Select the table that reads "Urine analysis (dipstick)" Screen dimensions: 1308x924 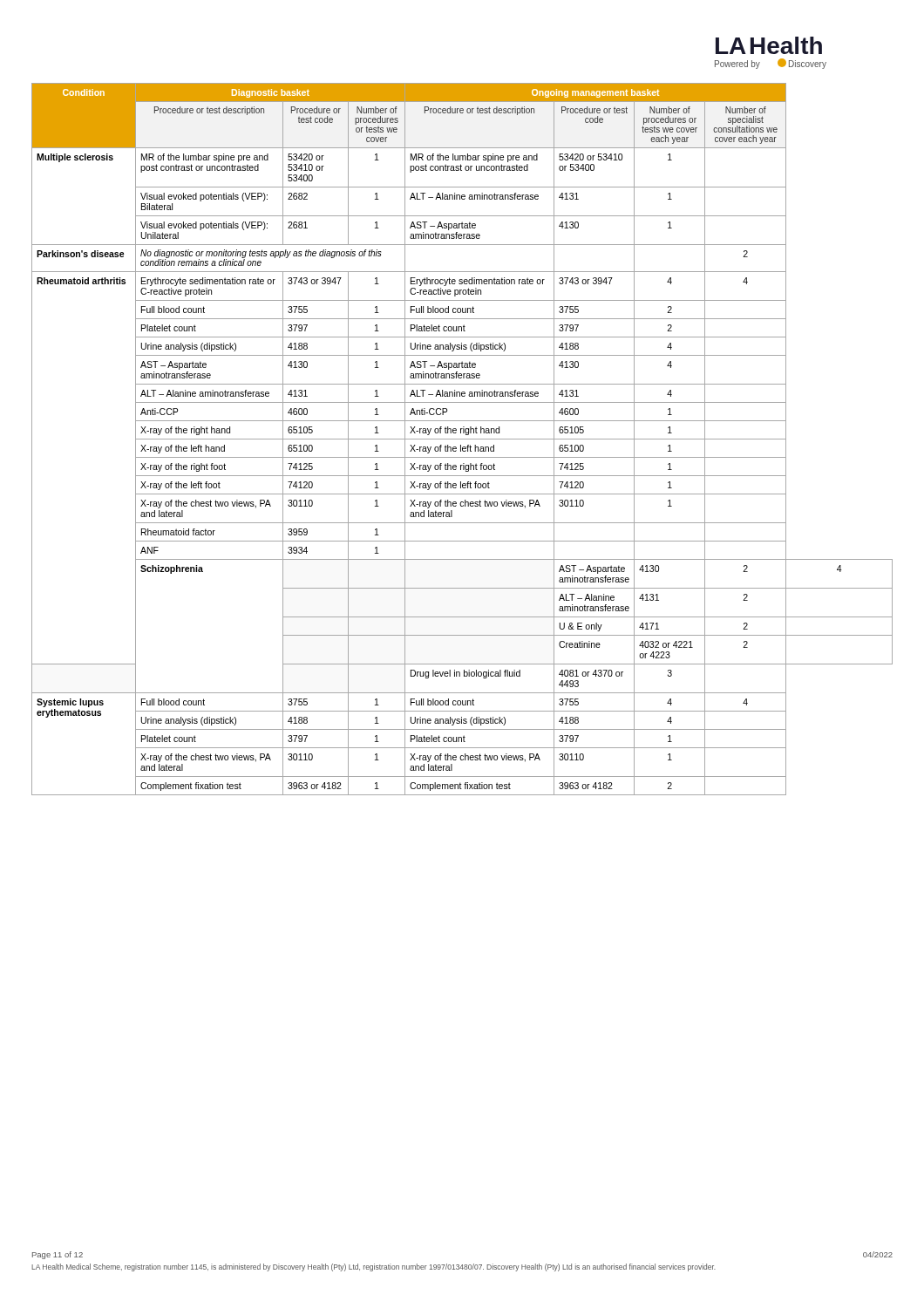(x=462, y=439)
